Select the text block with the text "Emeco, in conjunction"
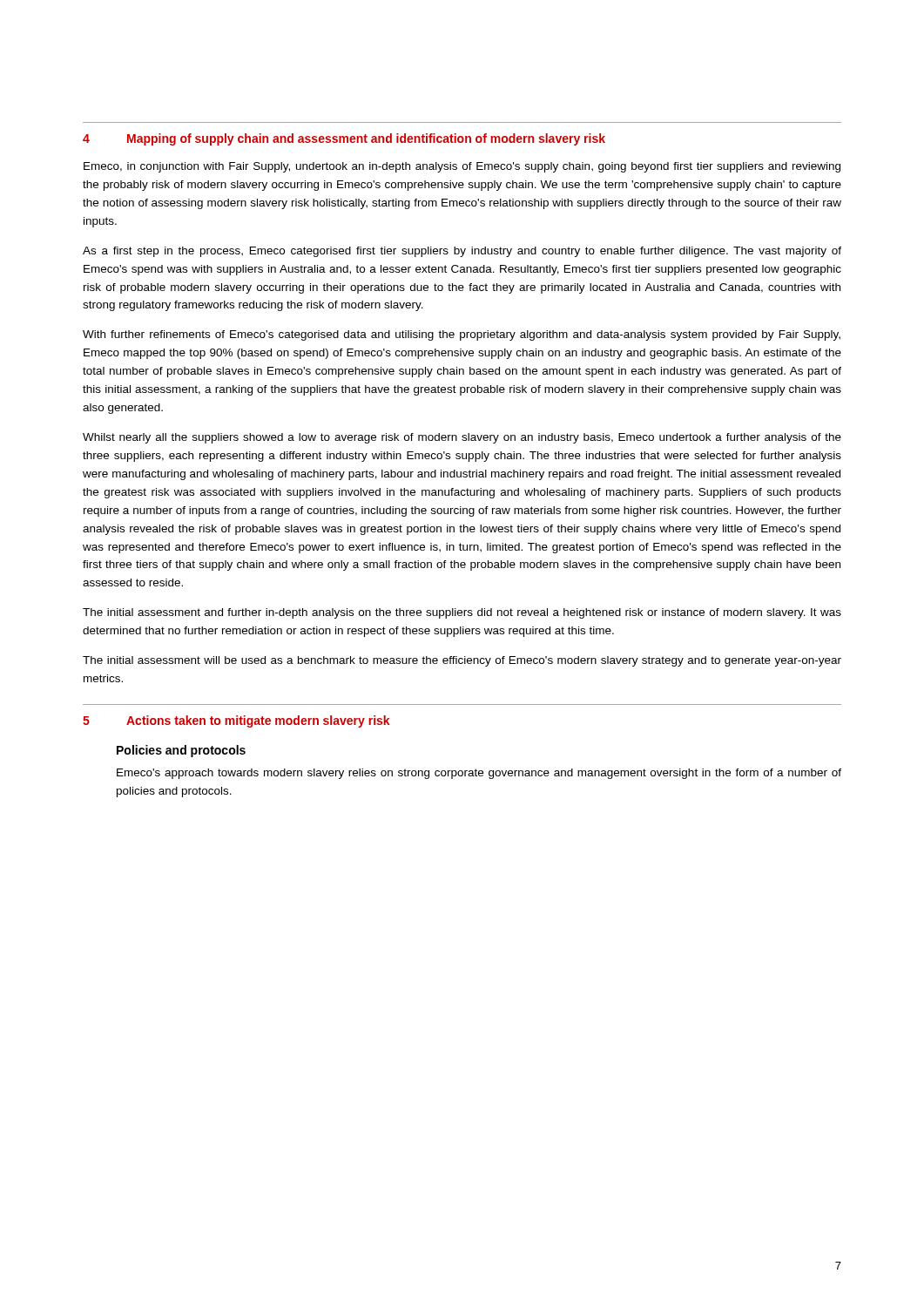The height and width of the screenshot is (1307, 924). pos(462,193)
